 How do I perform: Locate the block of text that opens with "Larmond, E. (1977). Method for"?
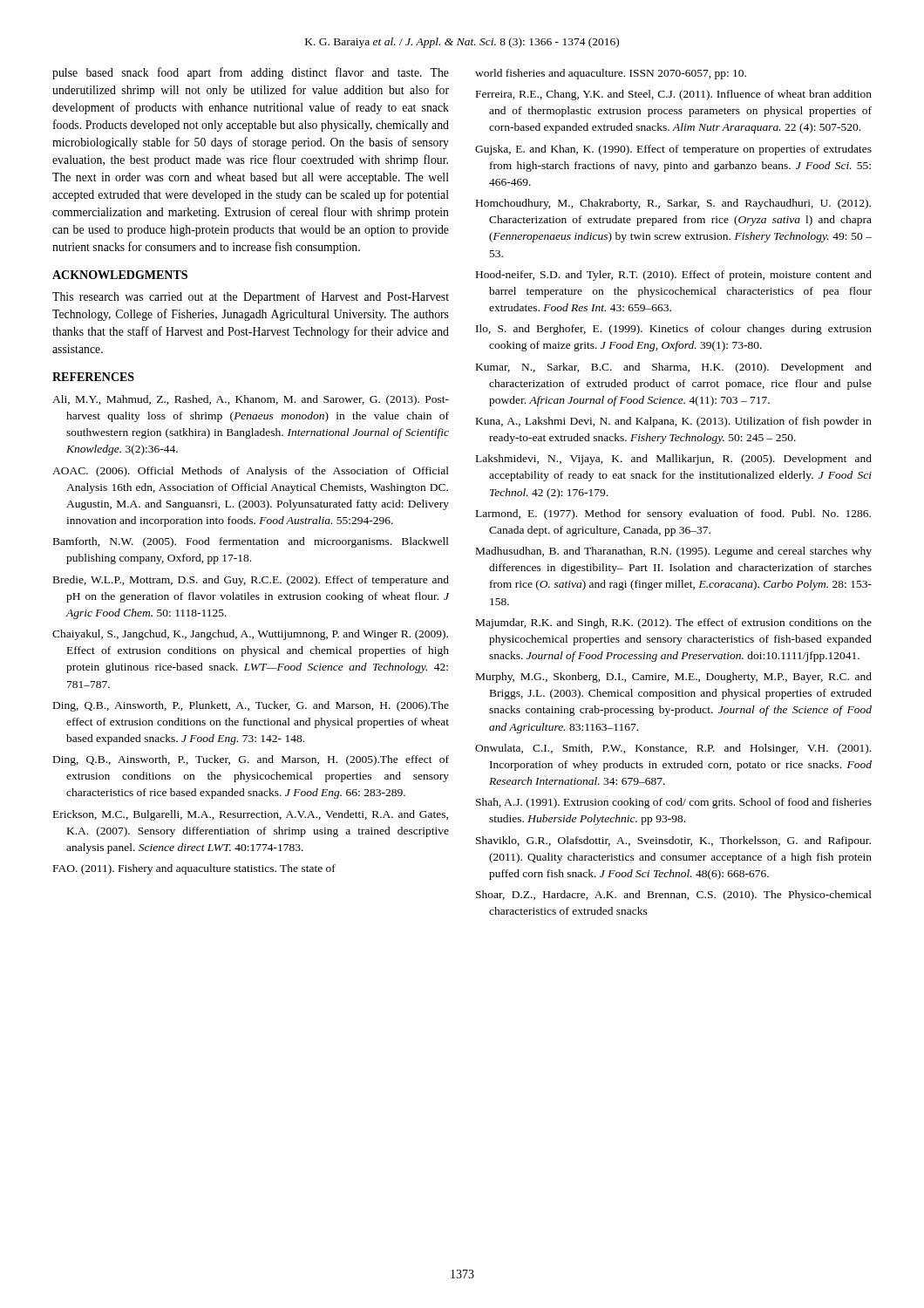click(x=673, y=521)
